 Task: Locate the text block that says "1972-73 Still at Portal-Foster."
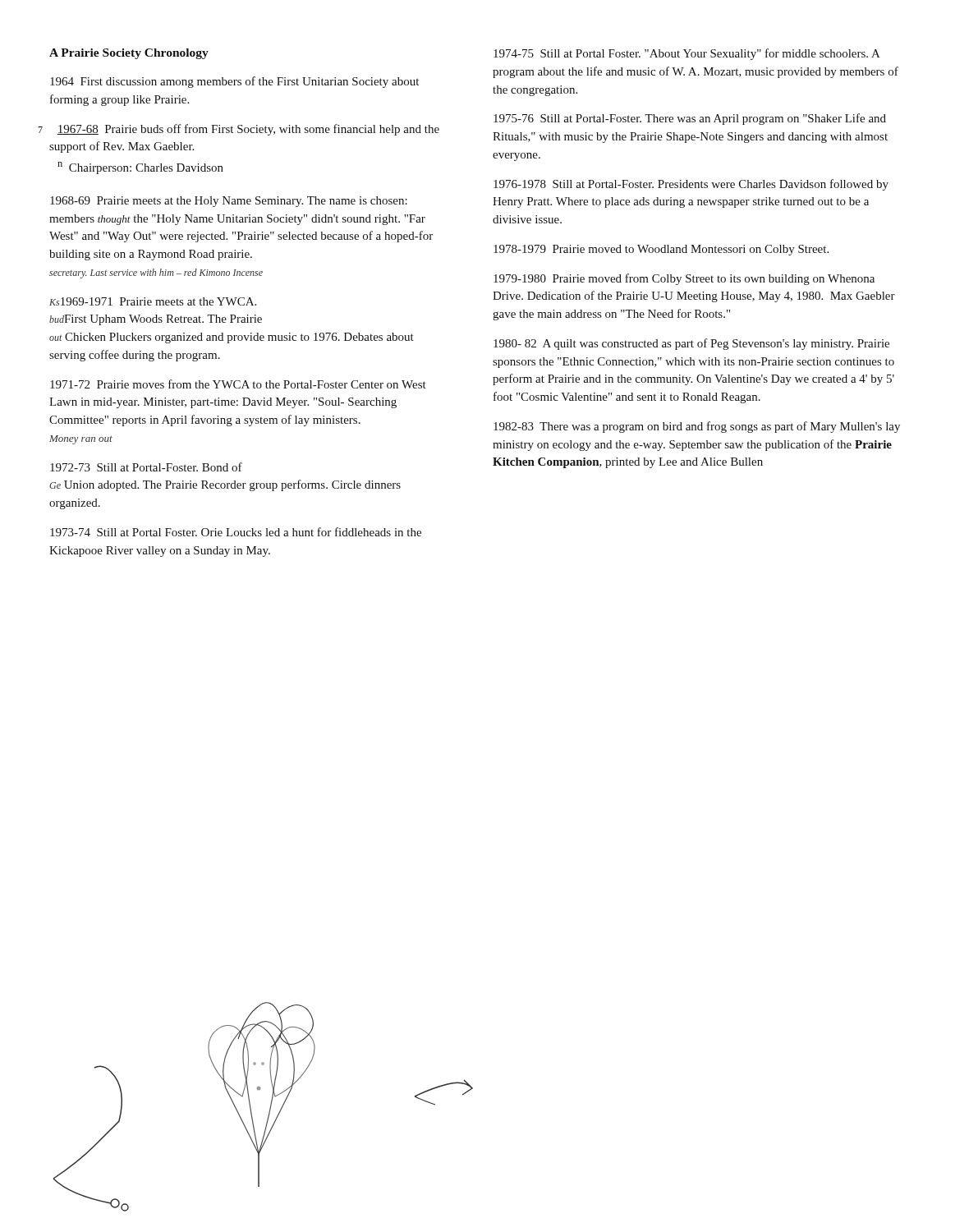coord(225,485)
